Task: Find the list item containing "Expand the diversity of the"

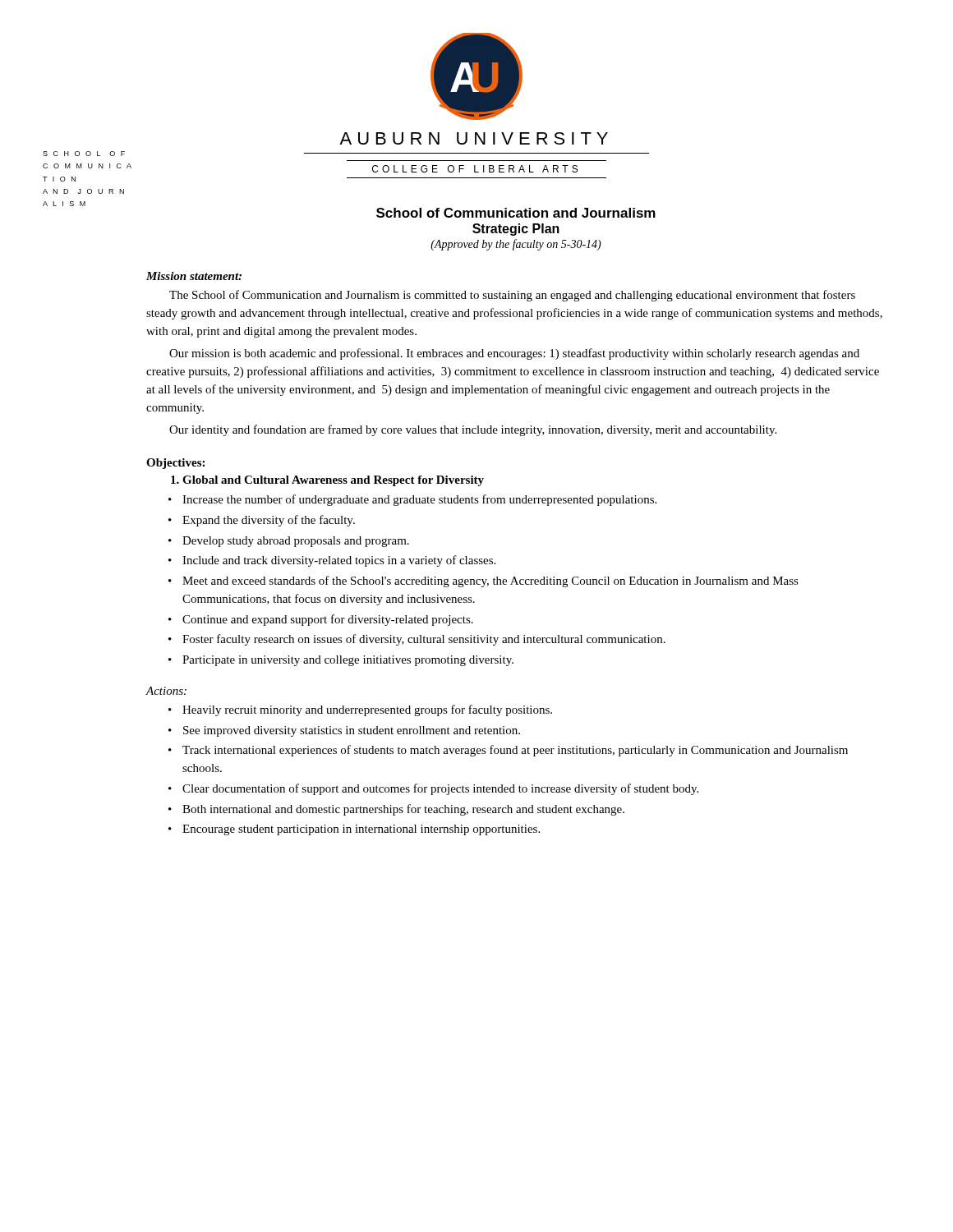Action: click(x=269, y=520)
